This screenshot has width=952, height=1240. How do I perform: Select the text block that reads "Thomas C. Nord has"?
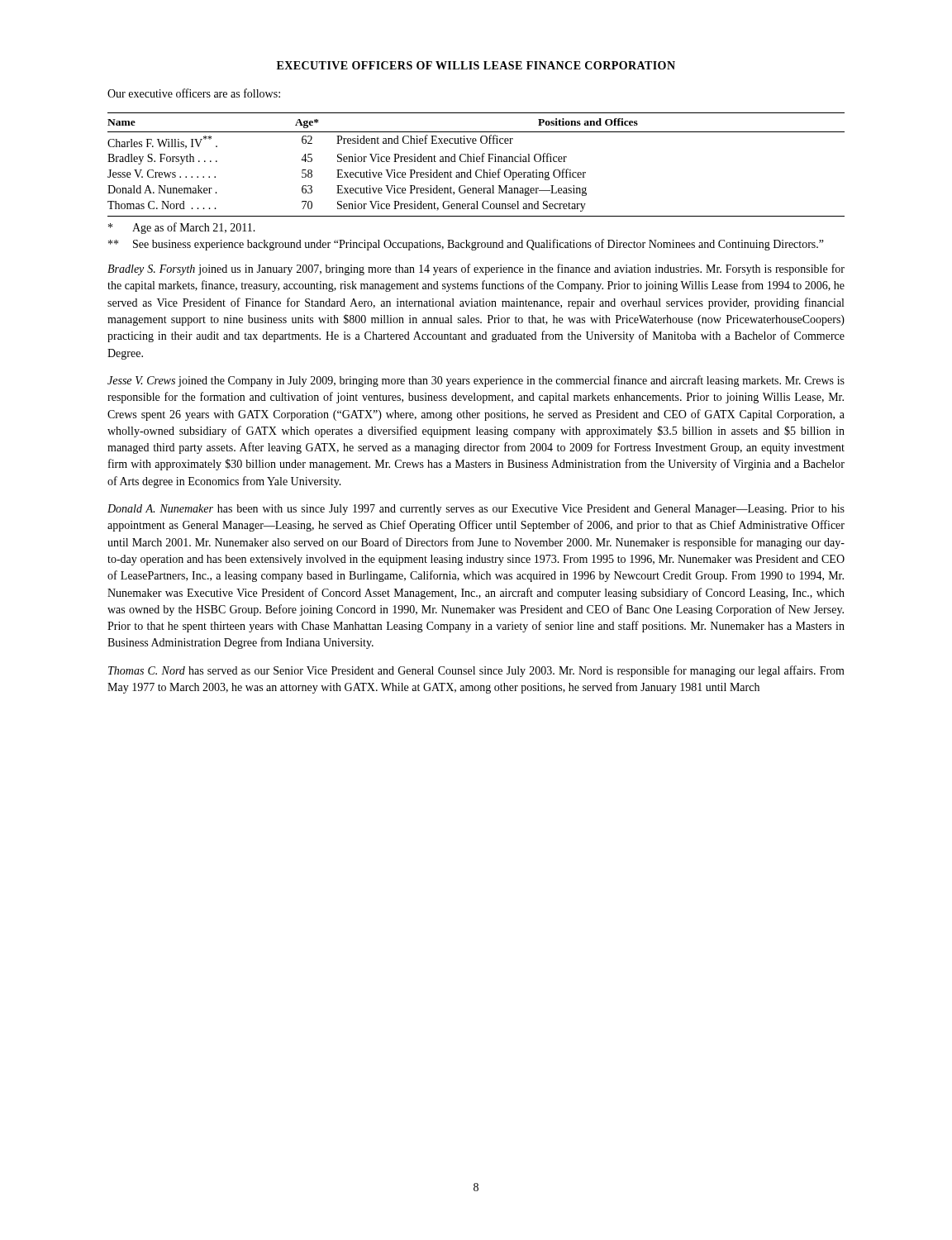(x=476, y=679)
